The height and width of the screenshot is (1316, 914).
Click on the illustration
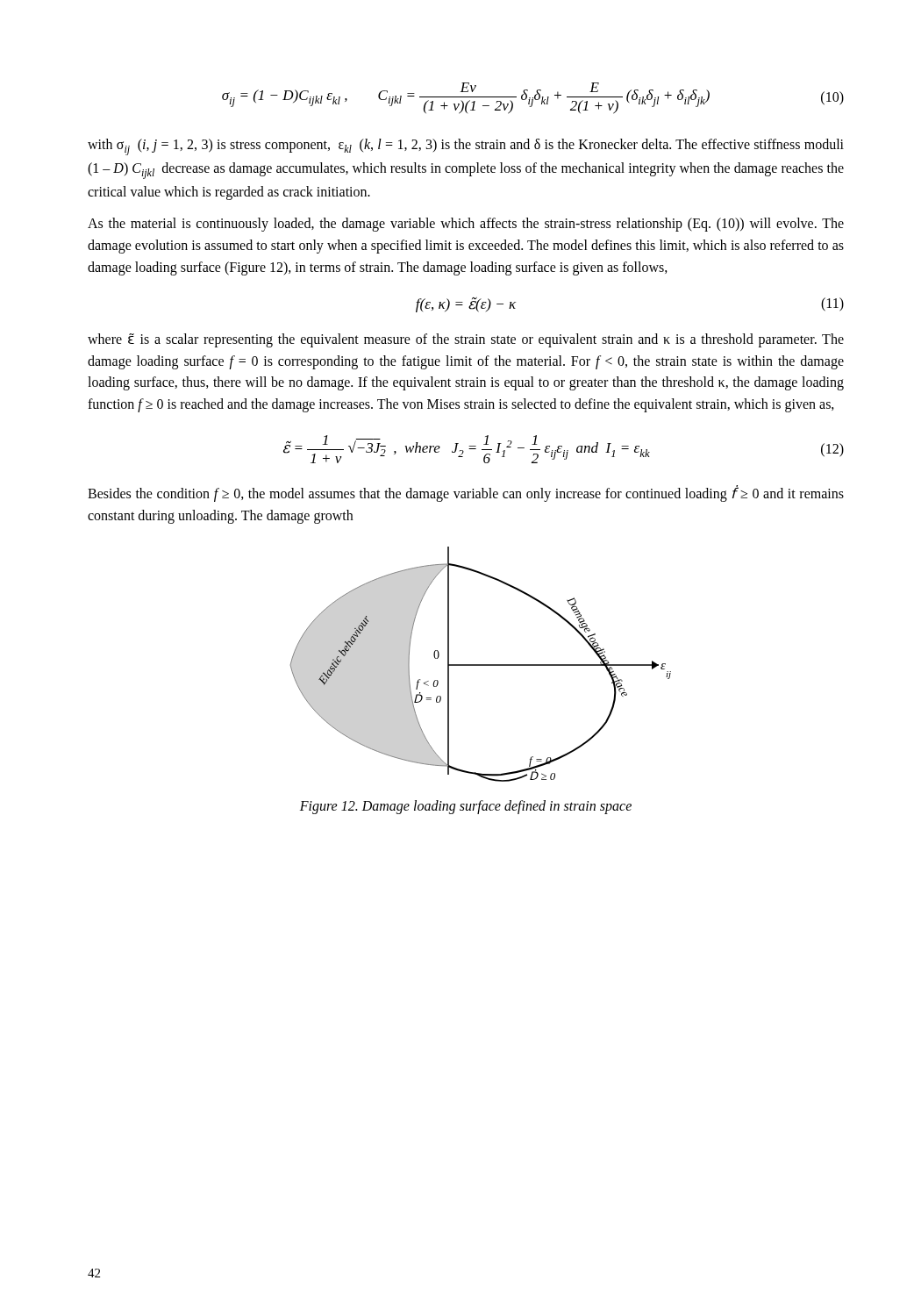click(x=466, y=665)
